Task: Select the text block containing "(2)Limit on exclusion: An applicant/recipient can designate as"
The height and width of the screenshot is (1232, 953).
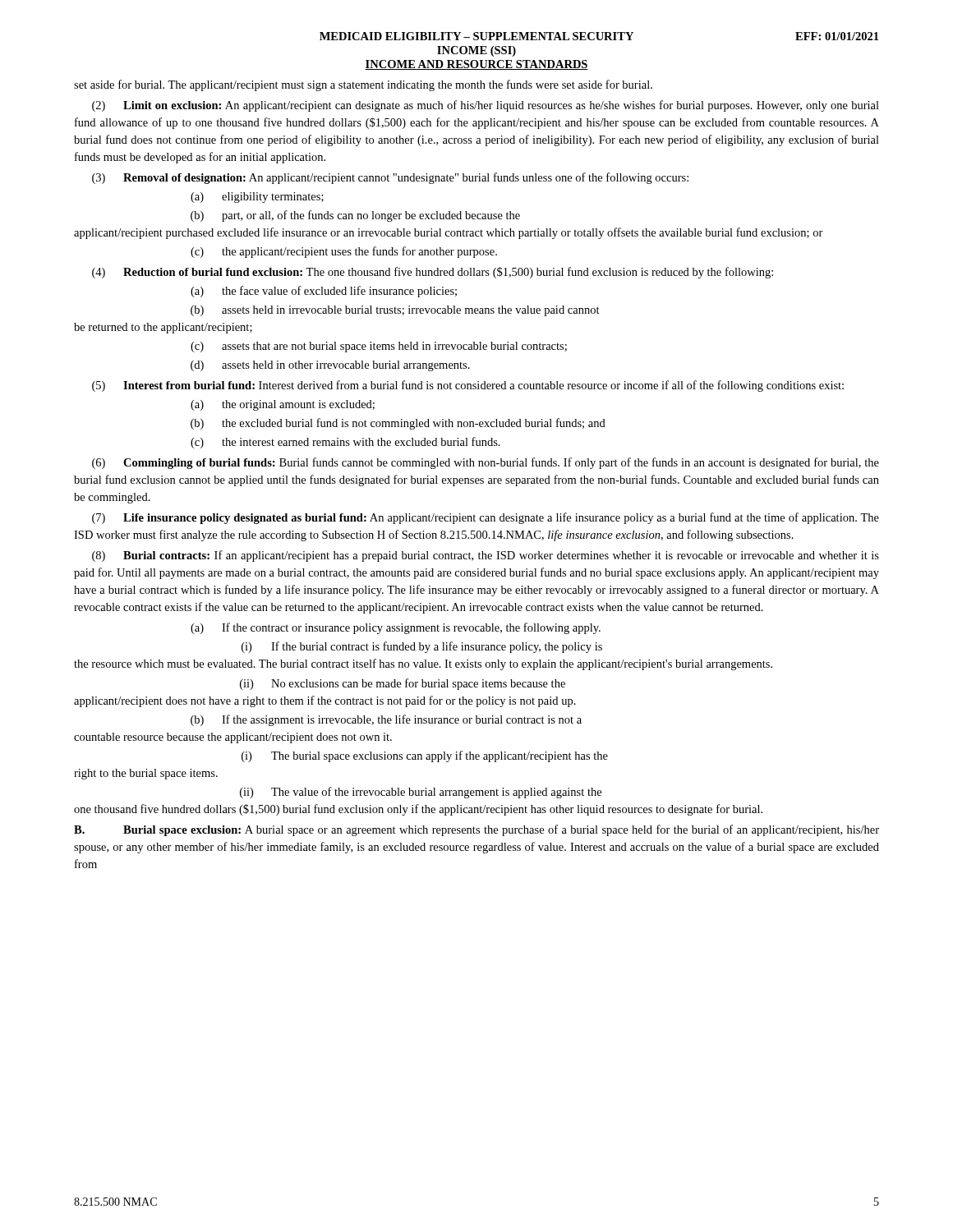Action: pos(476,130)
